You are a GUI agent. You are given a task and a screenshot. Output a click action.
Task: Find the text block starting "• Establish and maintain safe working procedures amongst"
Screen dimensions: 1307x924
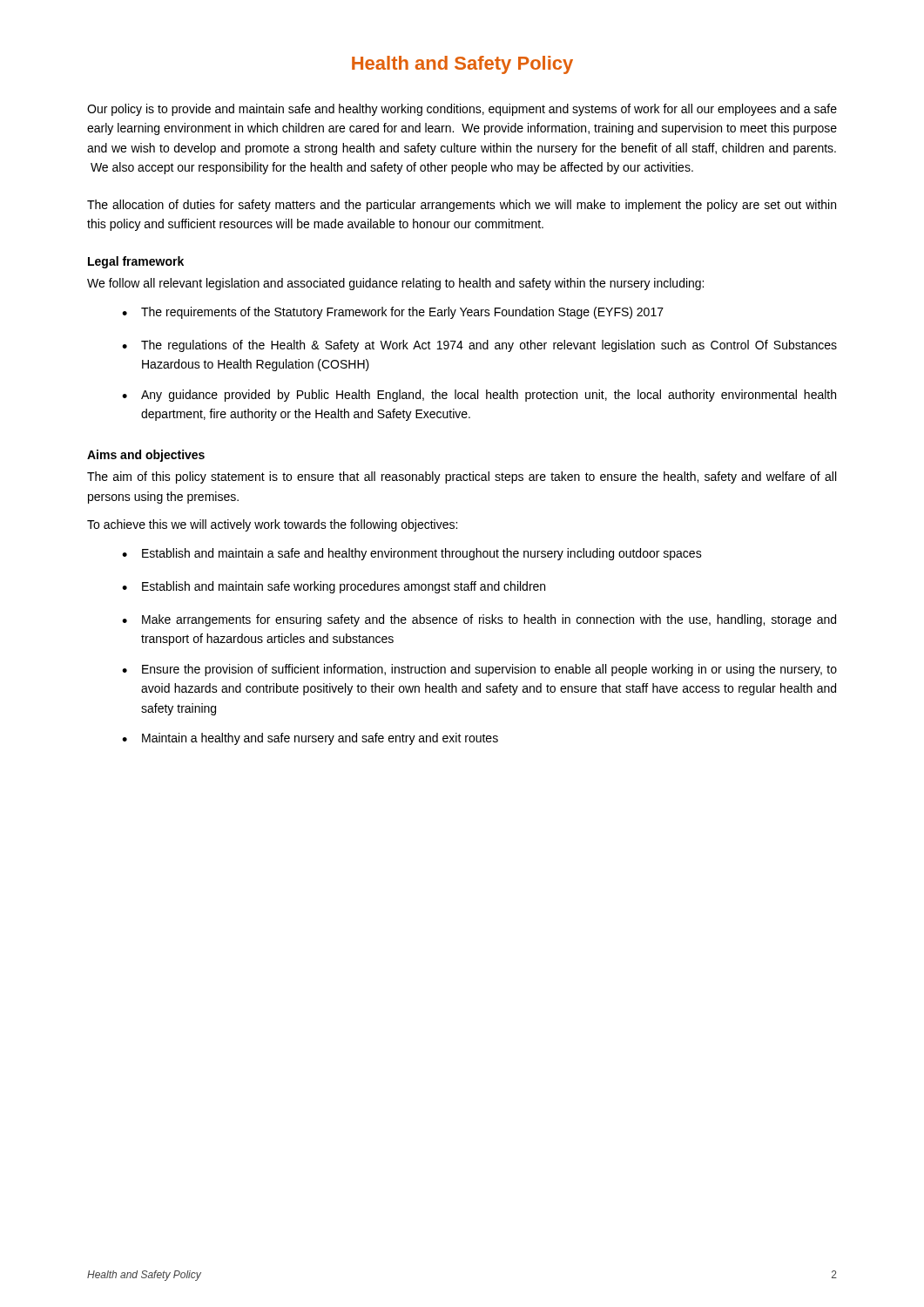(479, 588)
